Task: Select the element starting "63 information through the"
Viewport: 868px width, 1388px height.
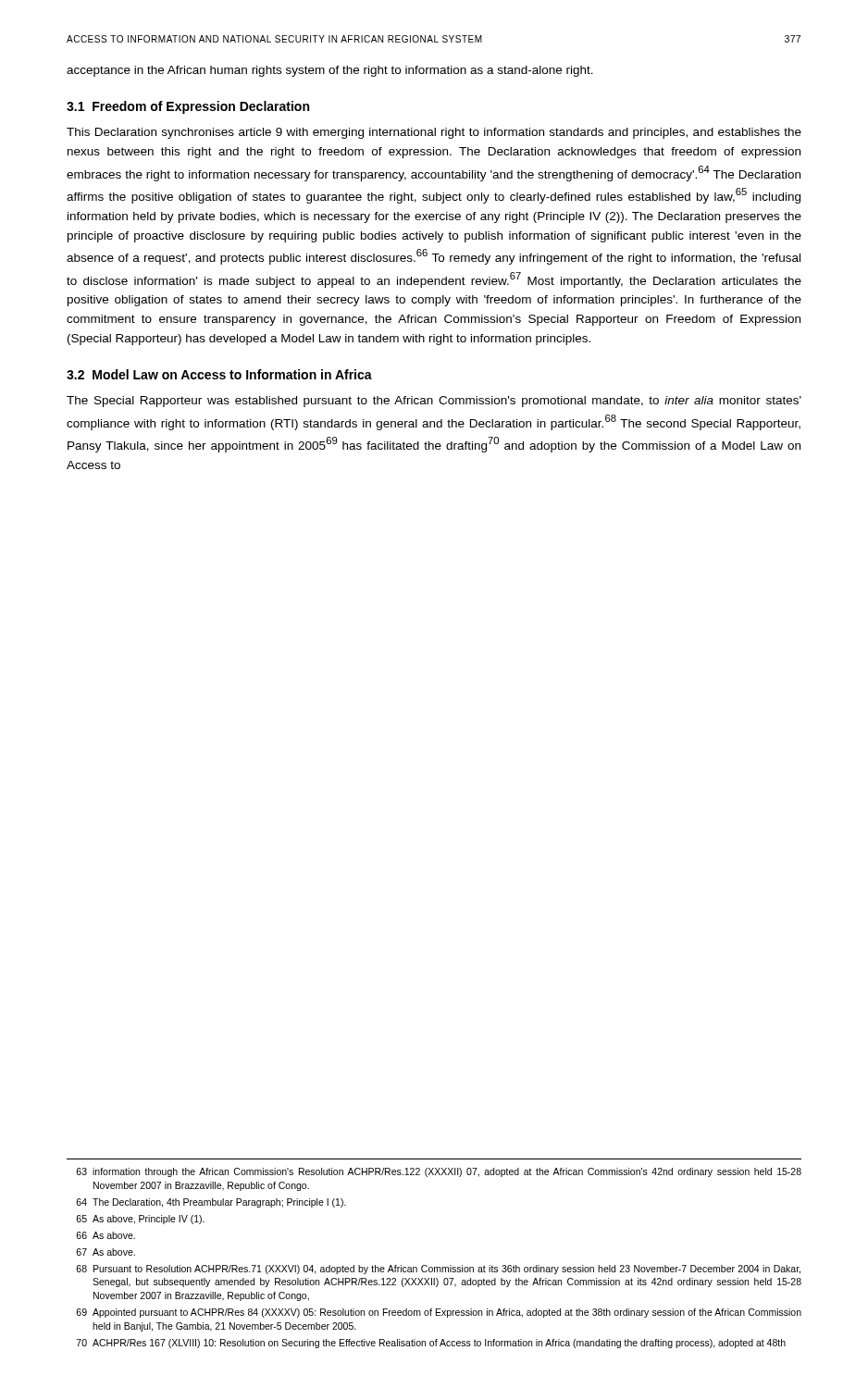Action: 434,1179
